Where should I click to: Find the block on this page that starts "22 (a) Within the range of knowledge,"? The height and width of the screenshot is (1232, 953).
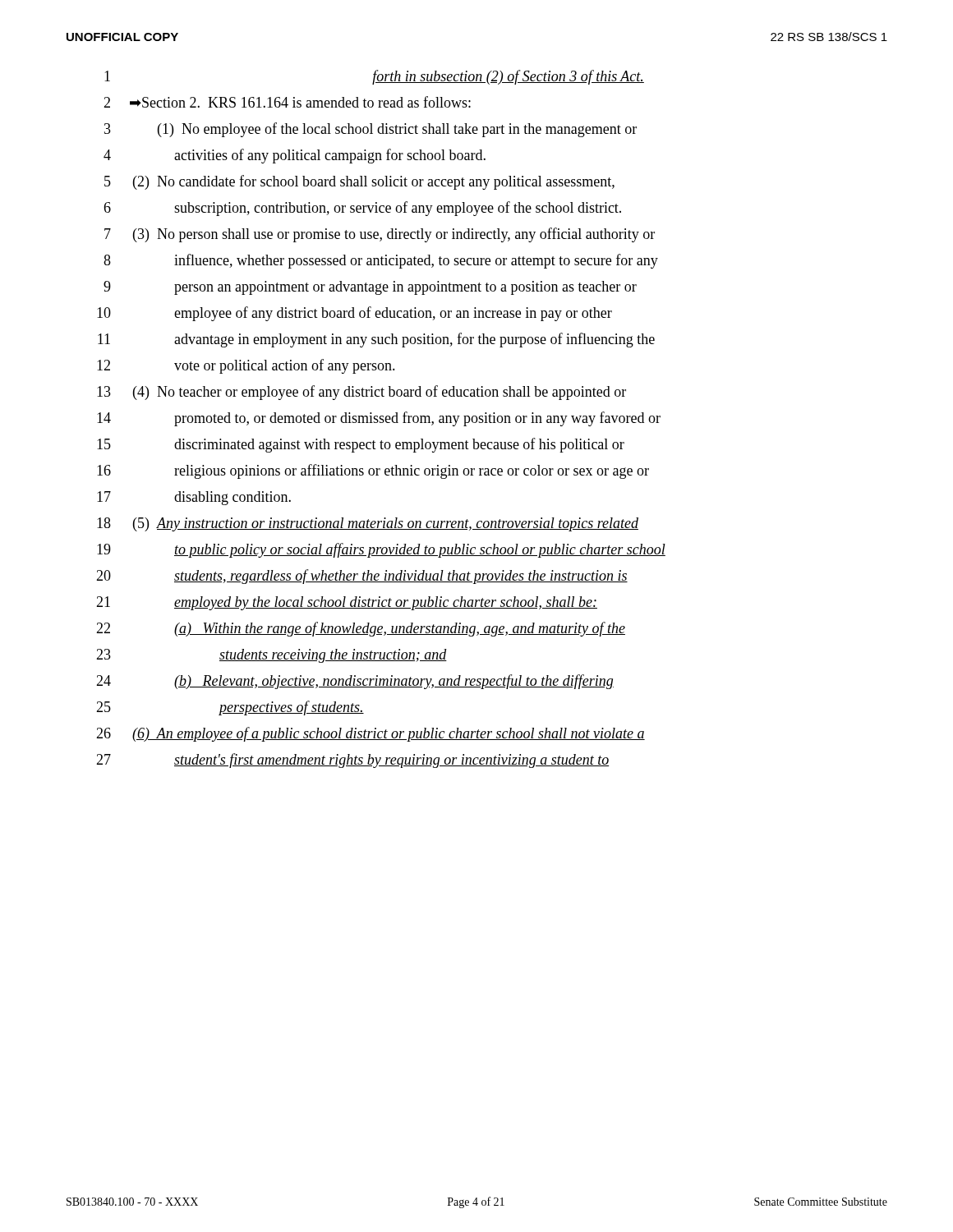click(476, 629)
